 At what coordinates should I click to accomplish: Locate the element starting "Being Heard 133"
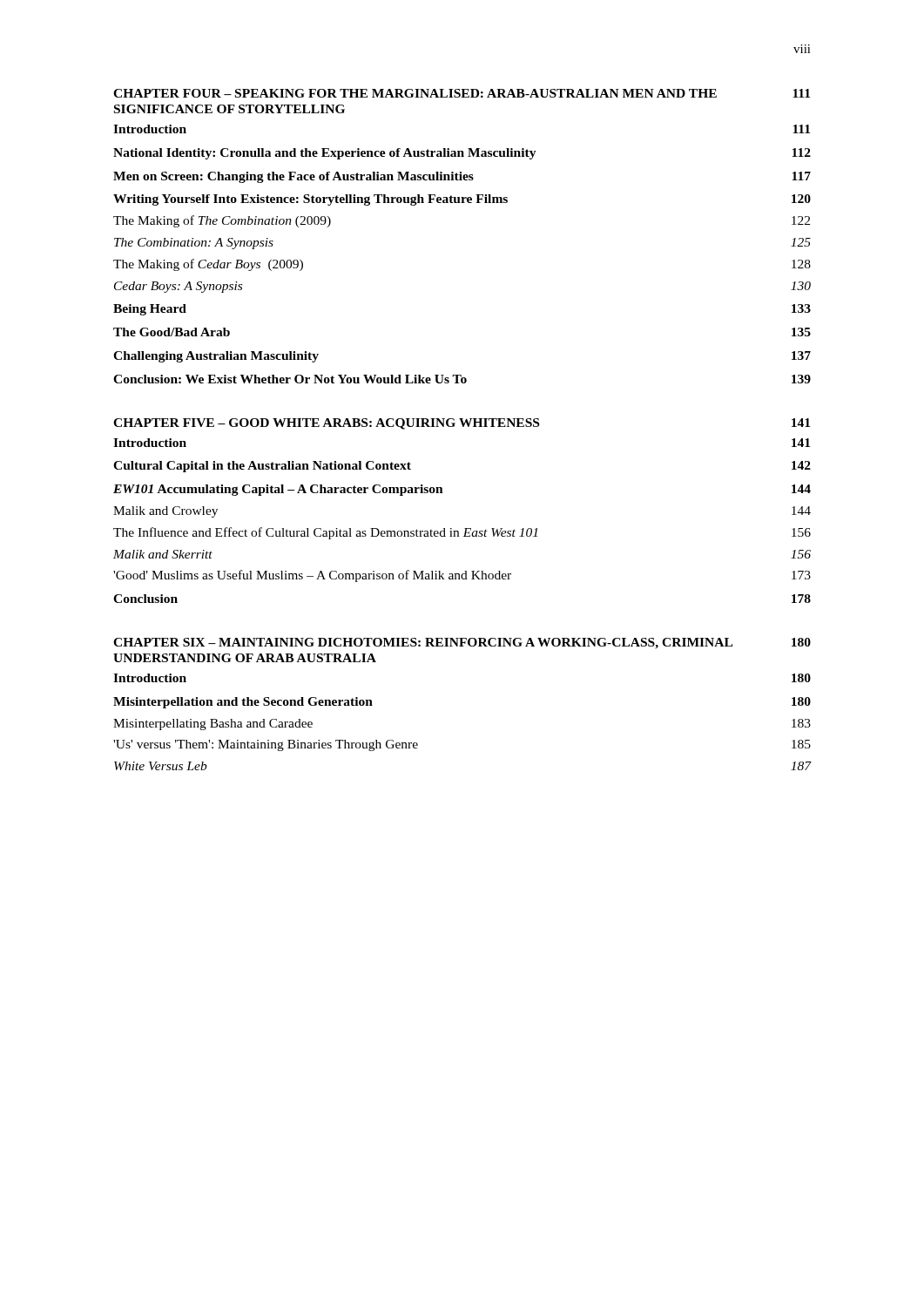(161, 310)
